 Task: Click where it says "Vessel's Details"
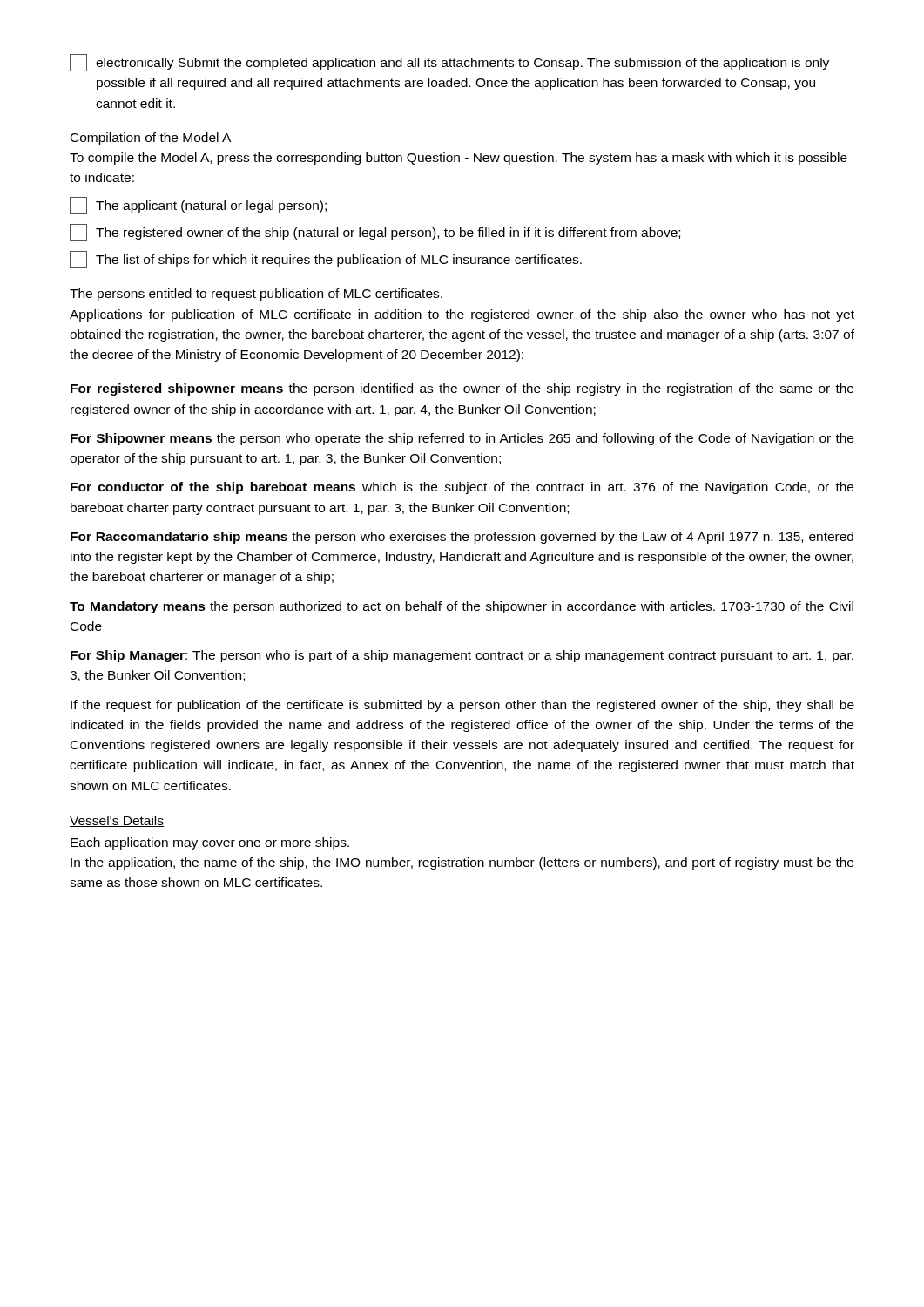click(x=117, y=820)
